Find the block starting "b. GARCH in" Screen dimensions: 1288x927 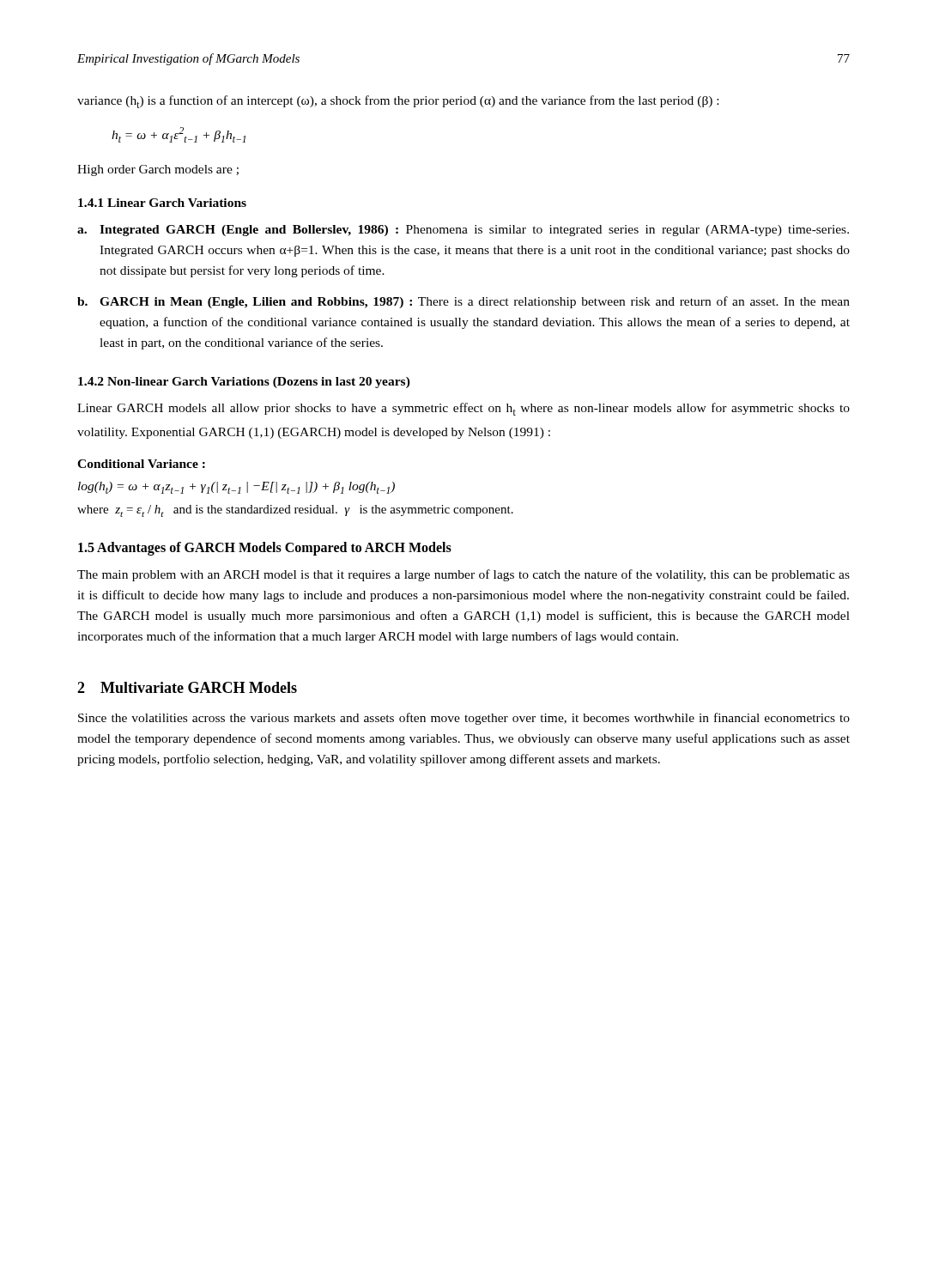(464, 322)
